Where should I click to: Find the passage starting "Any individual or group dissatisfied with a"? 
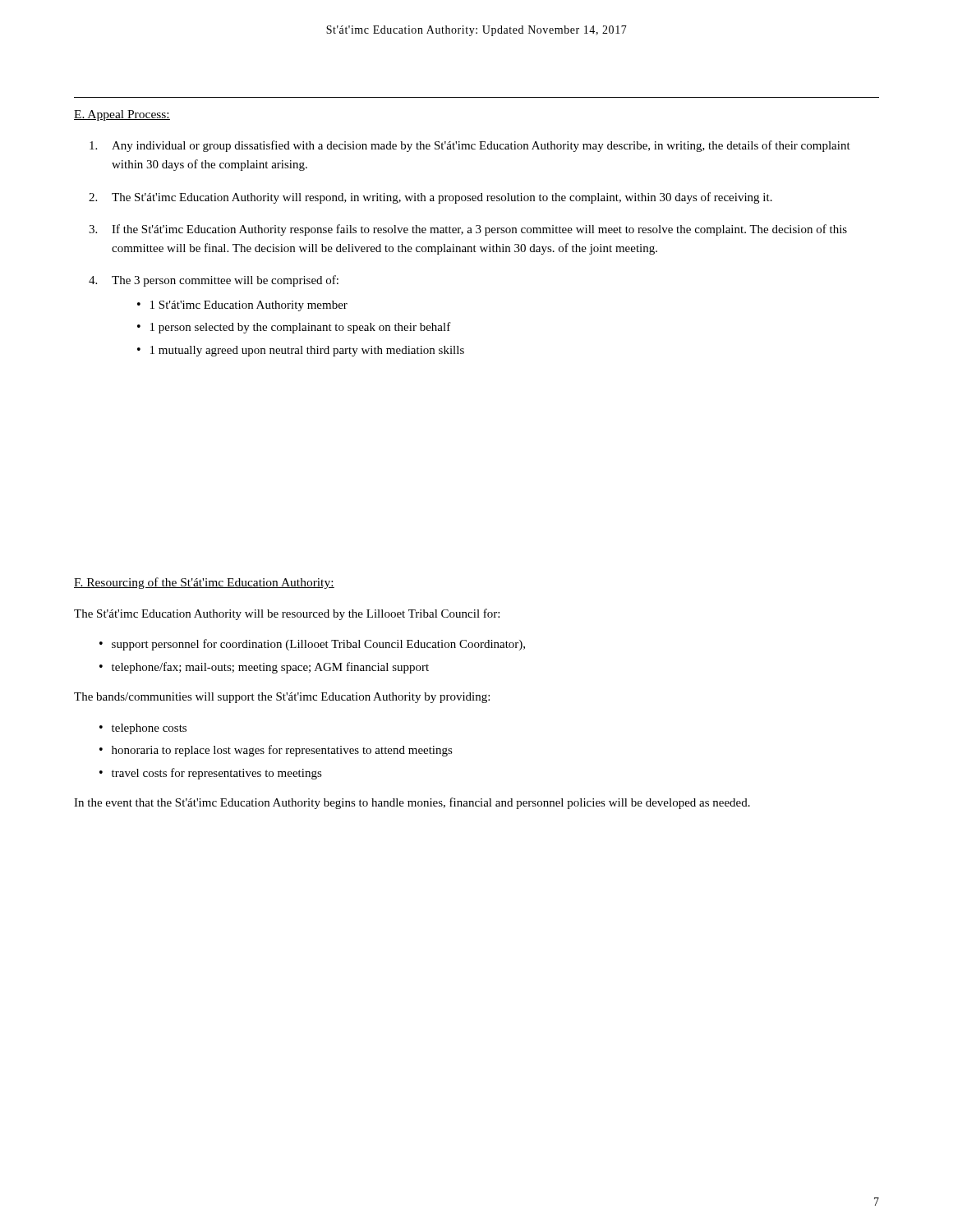484,155
